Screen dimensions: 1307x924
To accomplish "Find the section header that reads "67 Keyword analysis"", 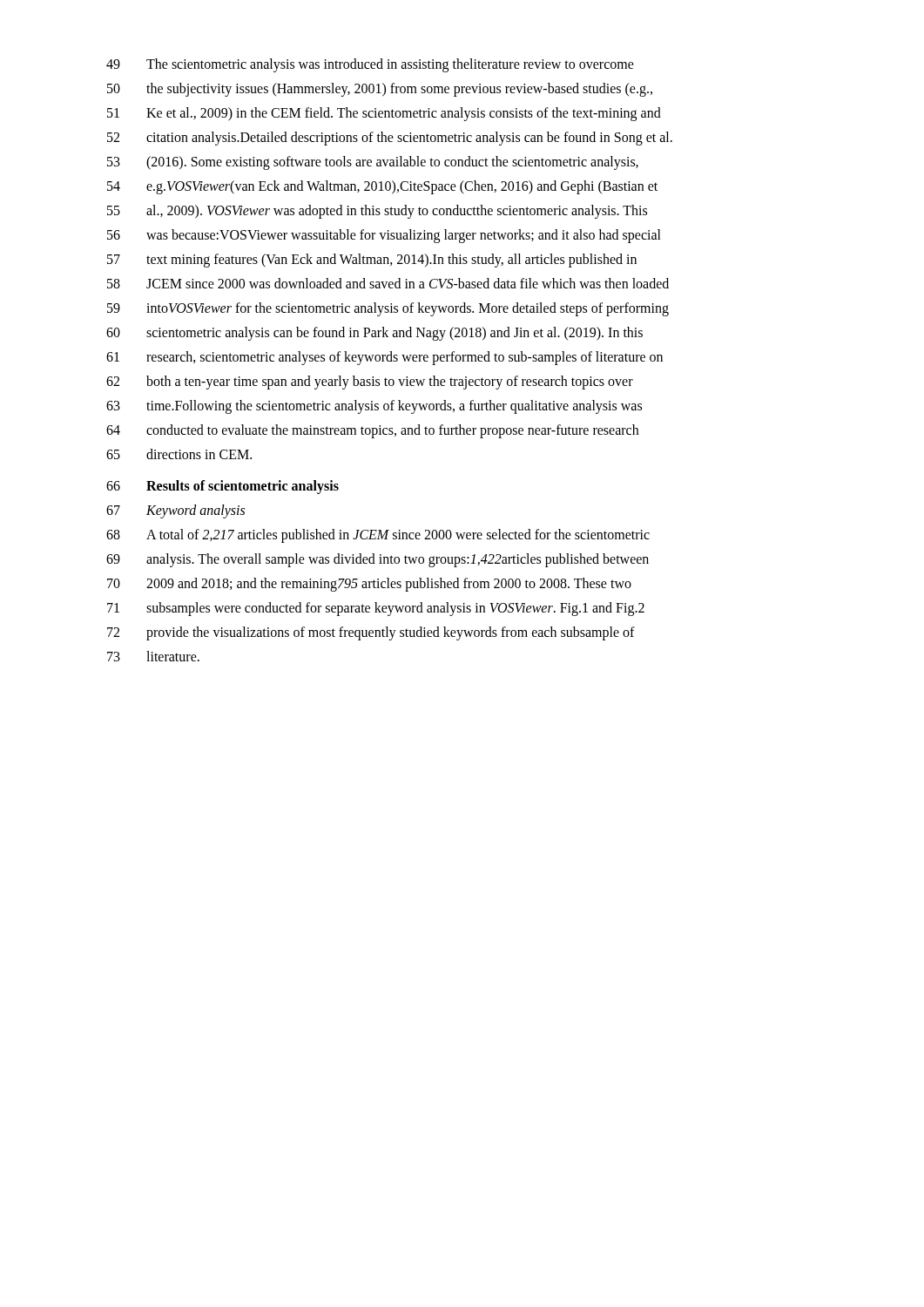I will pyautogui.click(x=175, y=511).
